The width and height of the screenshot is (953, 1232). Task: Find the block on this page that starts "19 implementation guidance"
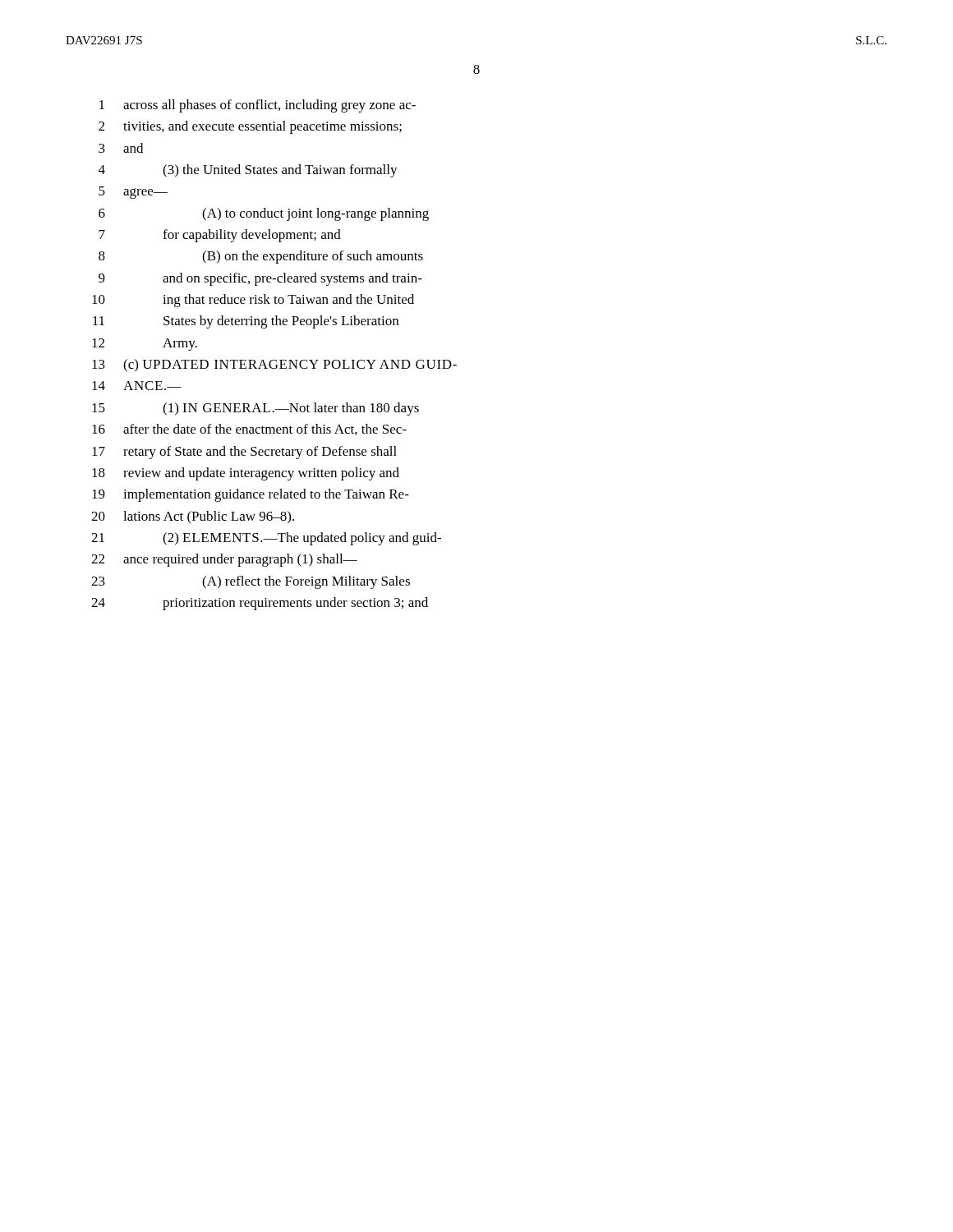251,495
